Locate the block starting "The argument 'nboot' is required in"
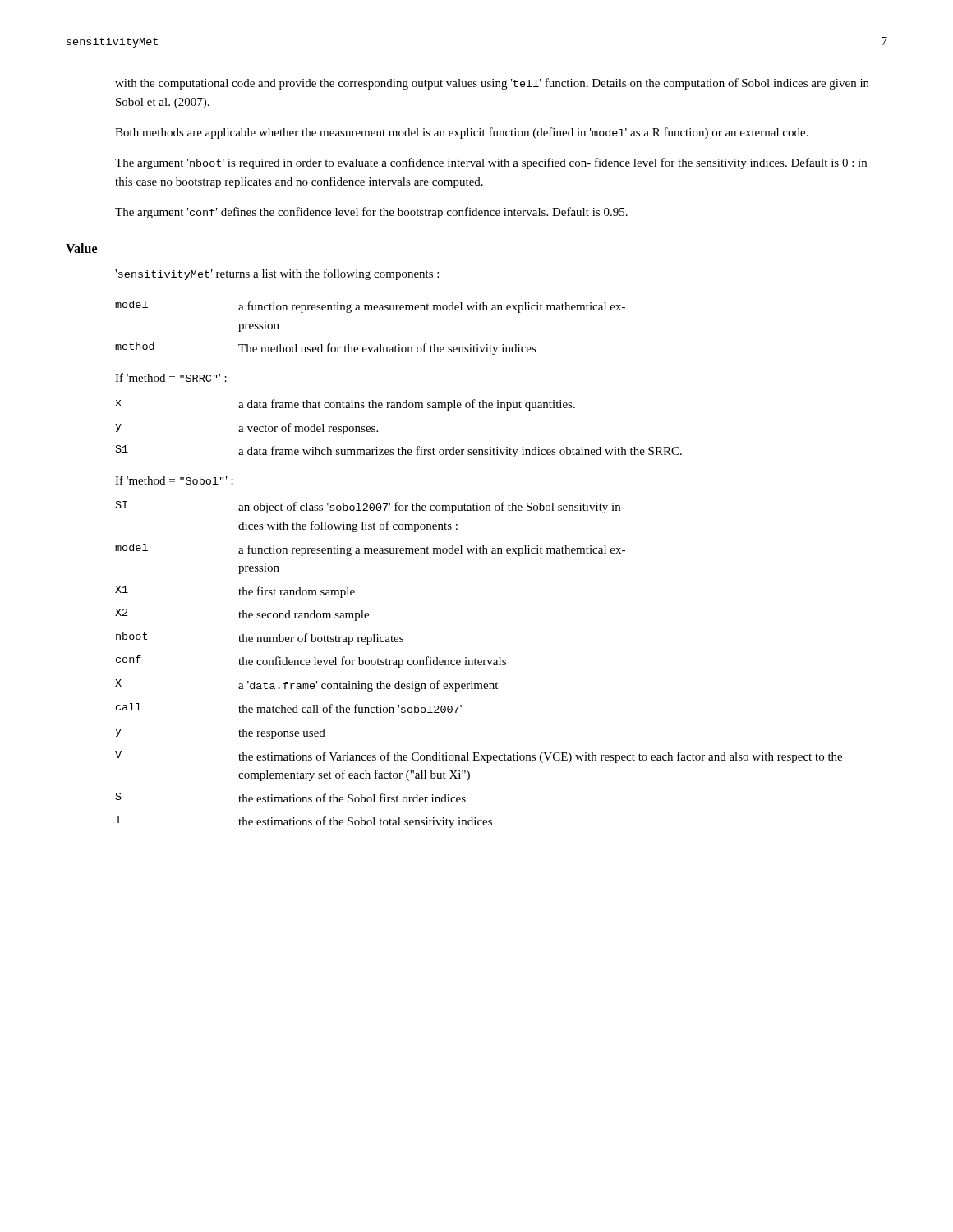This screenshot has height=1232, width=953. 491,172
